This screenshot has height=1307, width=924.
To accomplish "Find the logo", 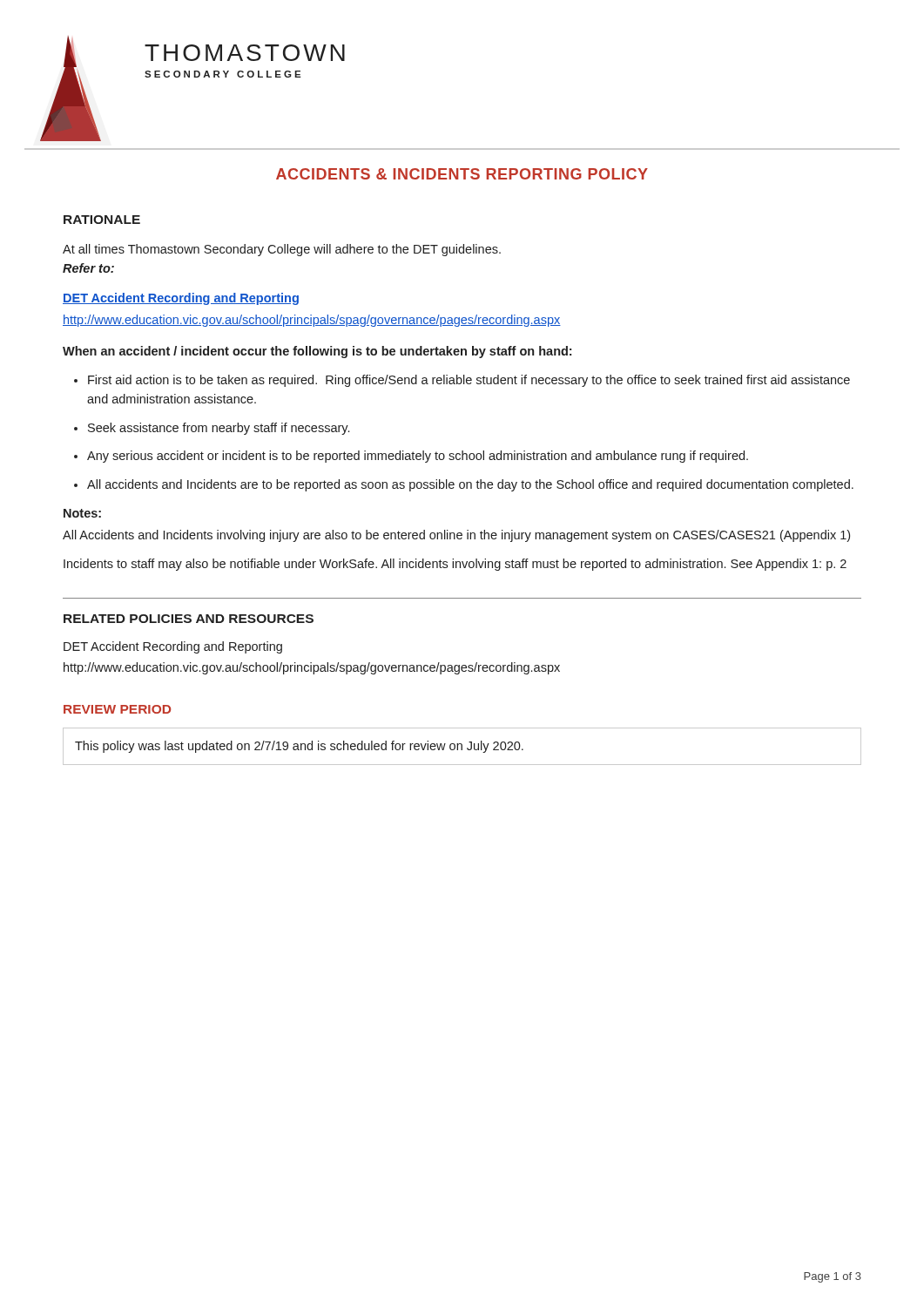I will [x=77, y=90].
